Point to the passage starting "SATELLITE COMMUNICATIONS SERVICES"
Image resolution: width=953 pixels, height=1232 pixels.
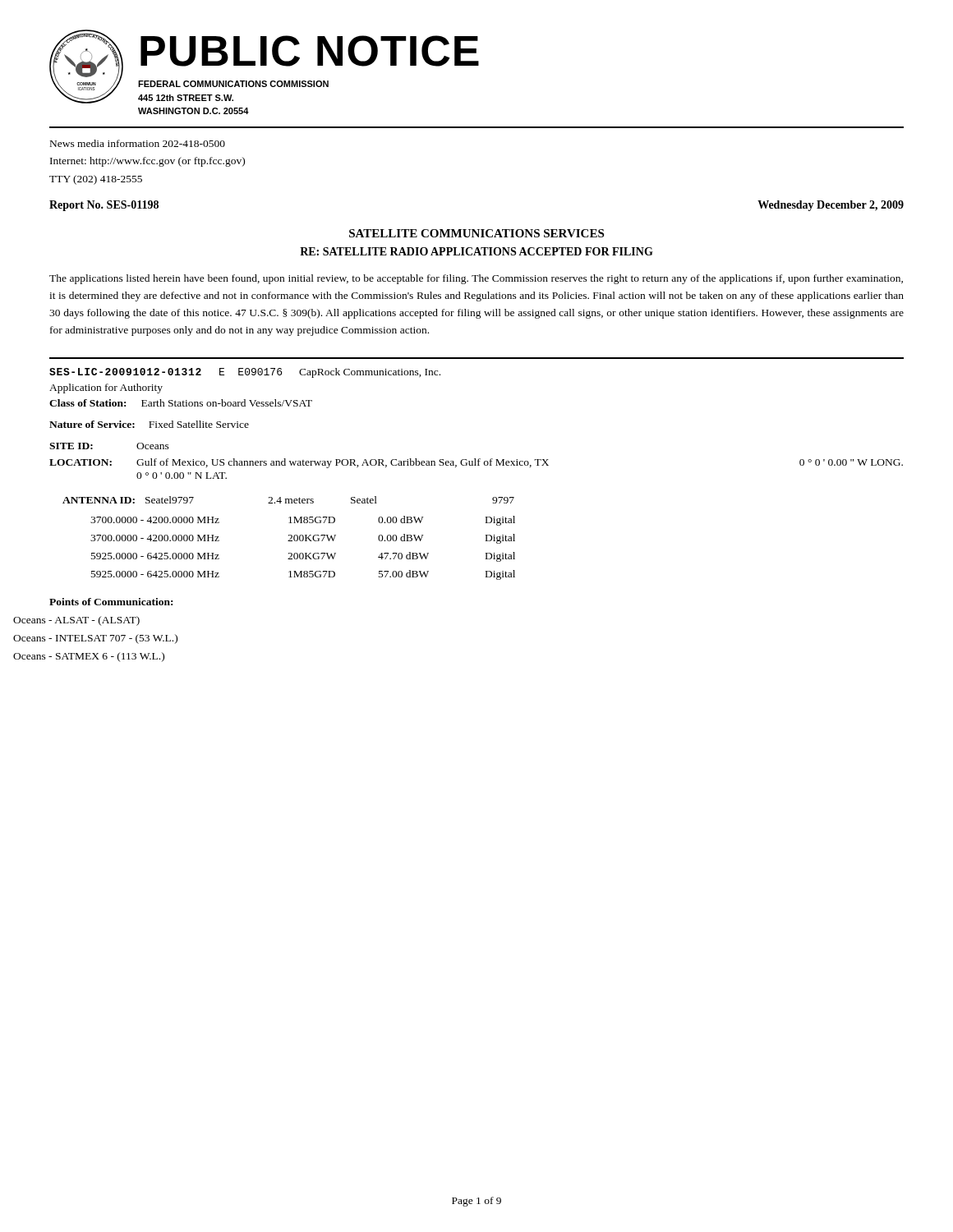coord(476,234)
